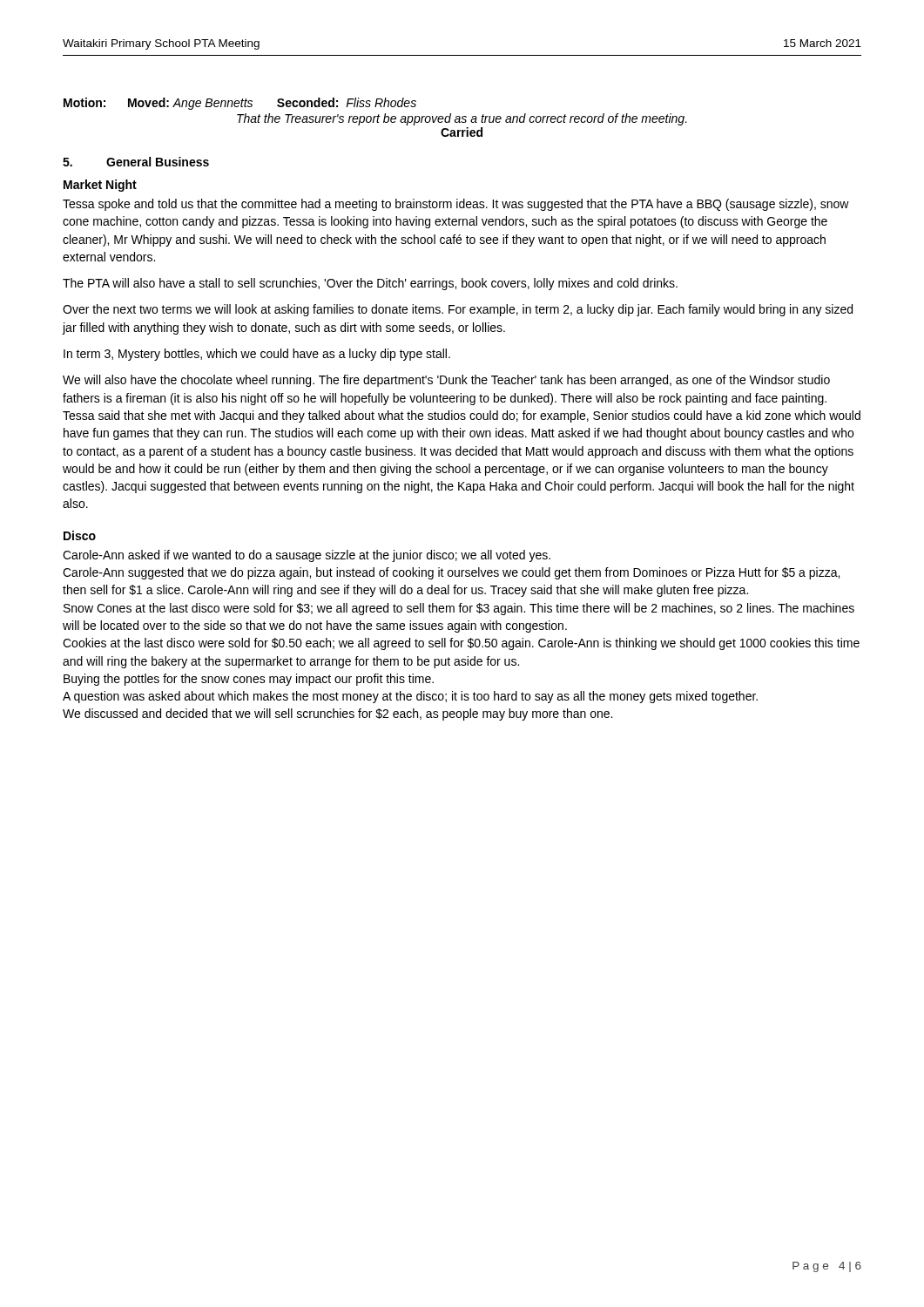Viewport: 924px width, 1307px height.
Task: Select the text block with the text "We discussed and decided that we"
Action: (338, 714)
